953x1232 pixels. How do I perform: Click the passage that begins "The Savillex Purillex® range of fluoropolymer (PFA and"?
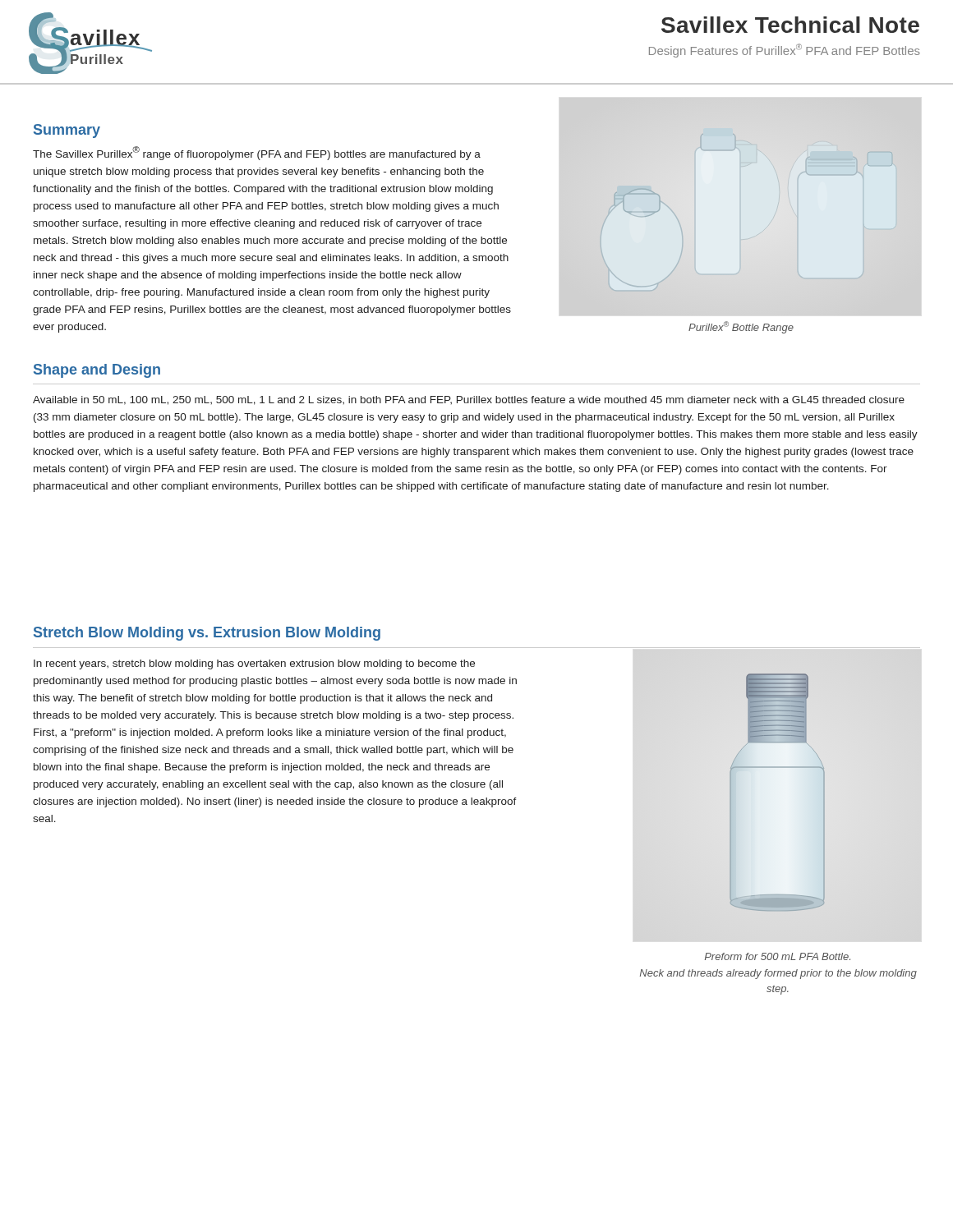pyautogui.click(x=272, y=239)
